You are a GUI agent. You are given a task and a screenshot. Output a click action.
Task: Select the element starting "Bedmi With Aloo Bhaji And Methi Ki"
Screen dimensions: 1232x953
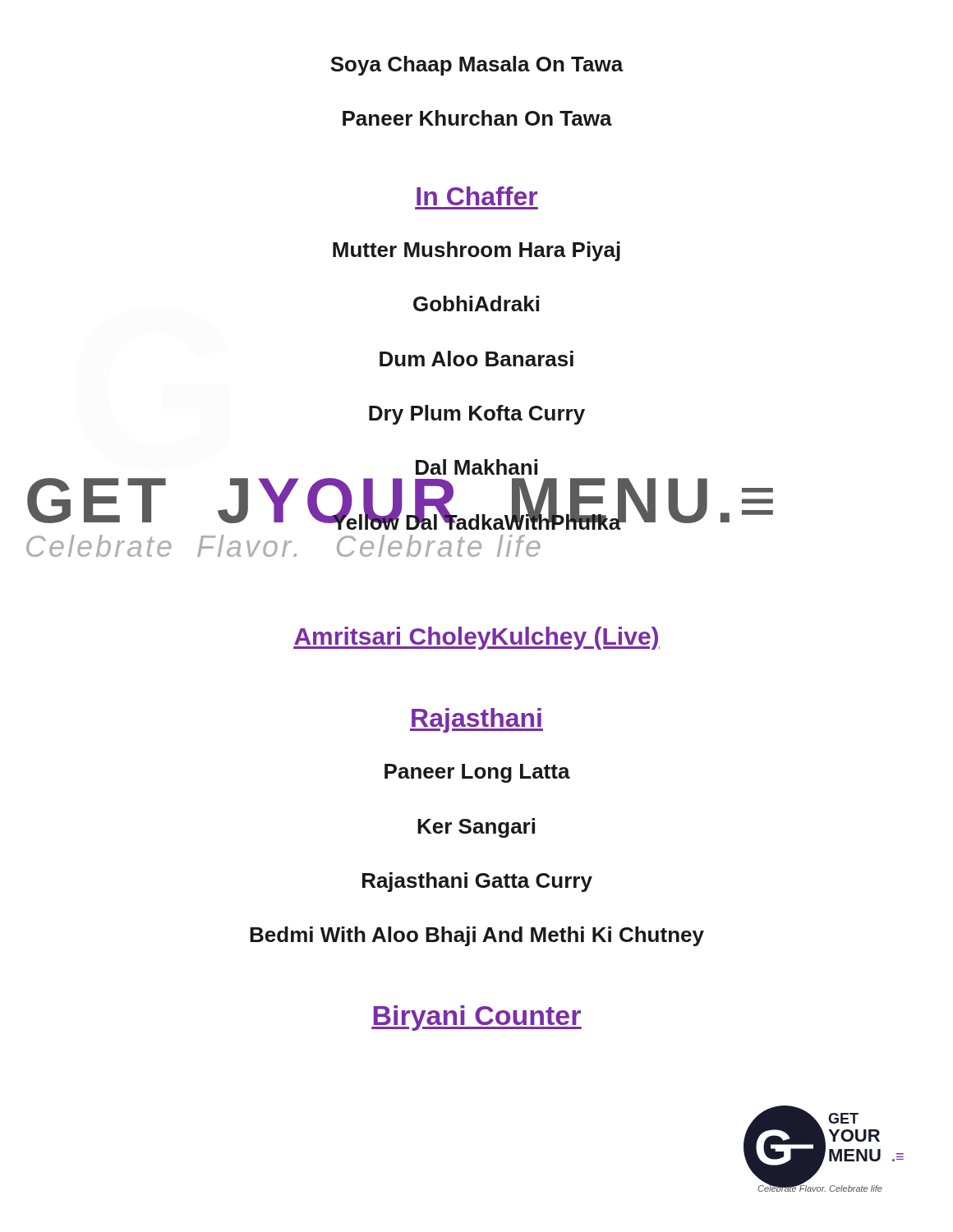point(476,935)
